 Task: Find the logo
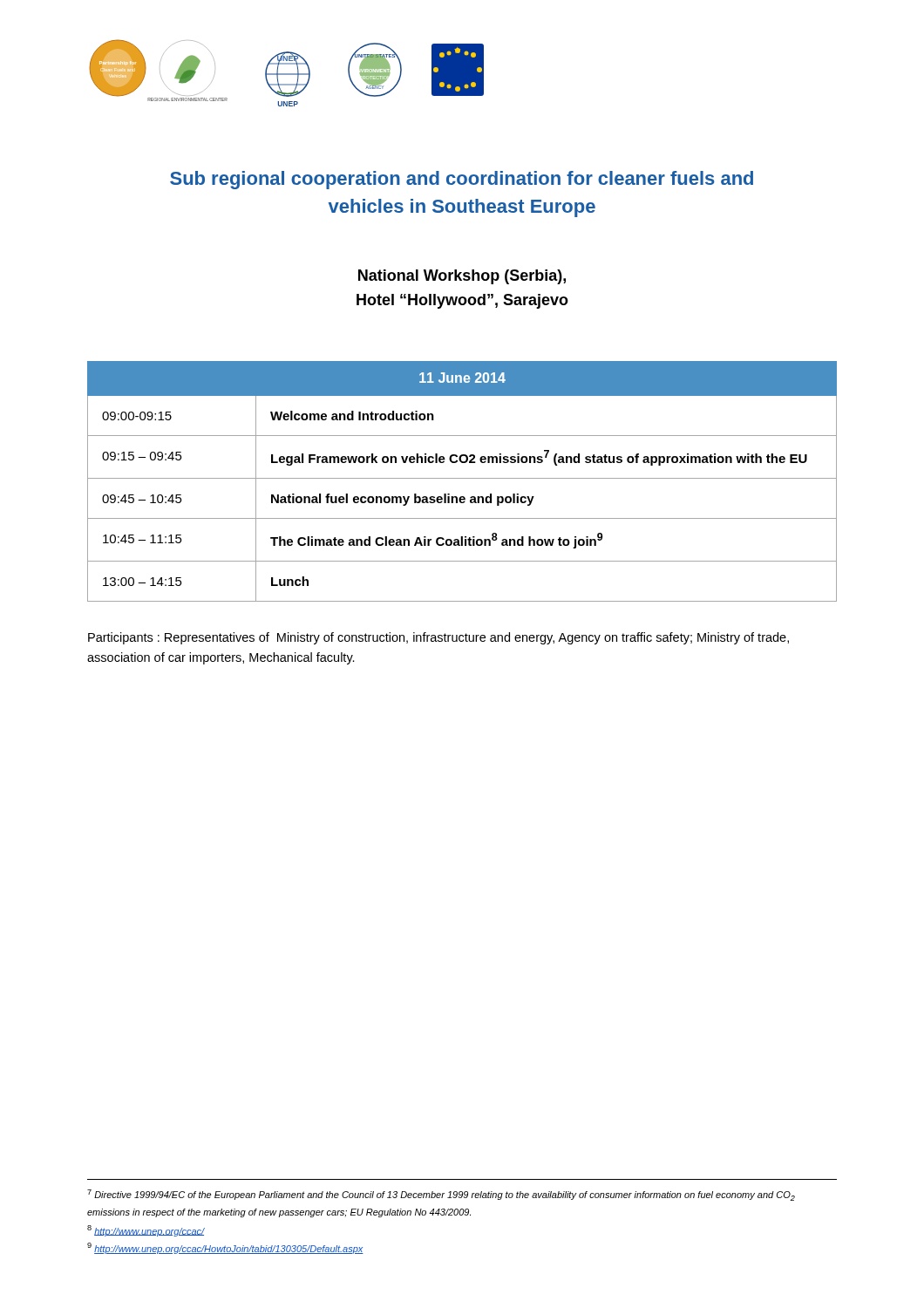462,76
